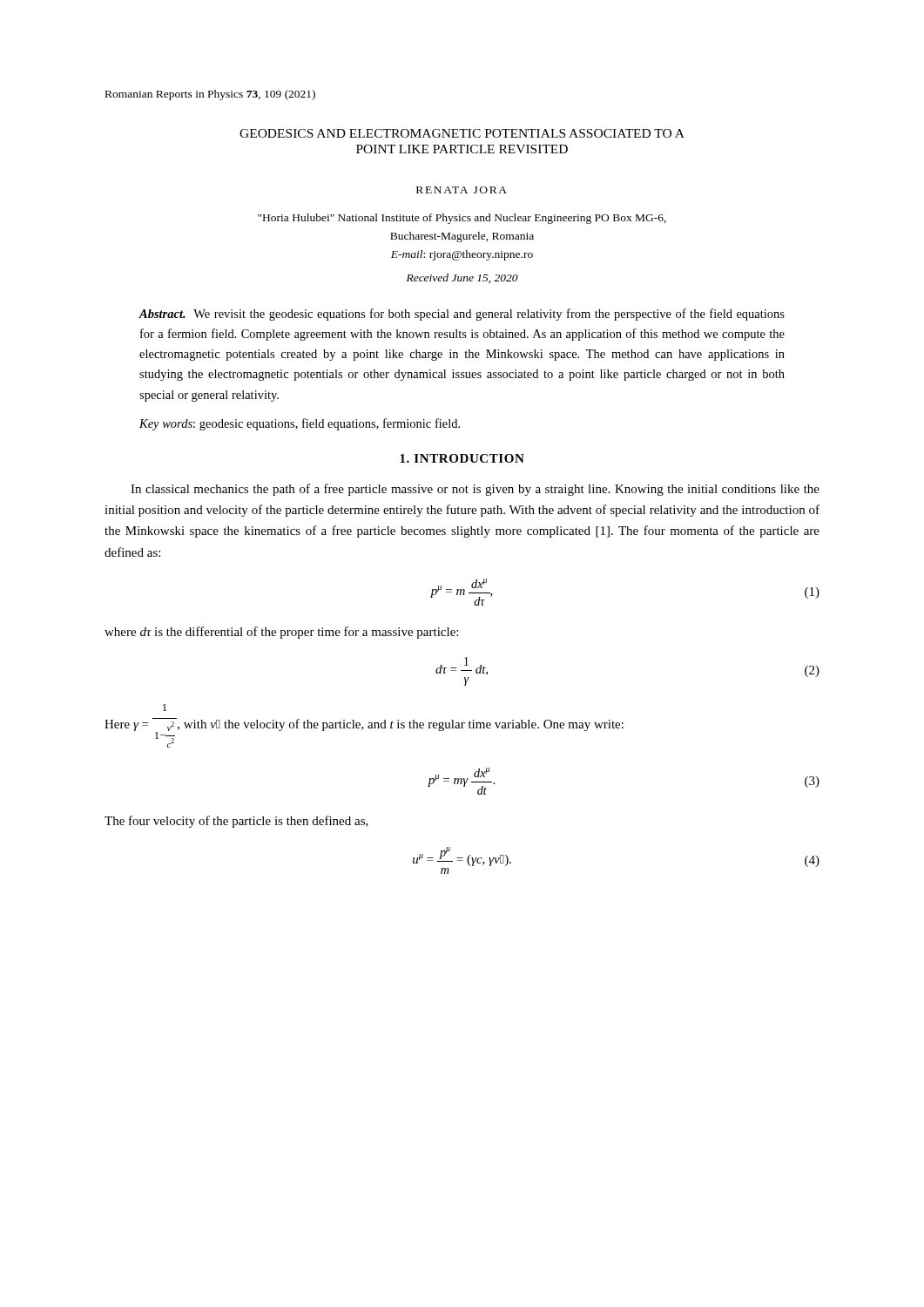Point to "RENATA JORA"

pos(462,190)
